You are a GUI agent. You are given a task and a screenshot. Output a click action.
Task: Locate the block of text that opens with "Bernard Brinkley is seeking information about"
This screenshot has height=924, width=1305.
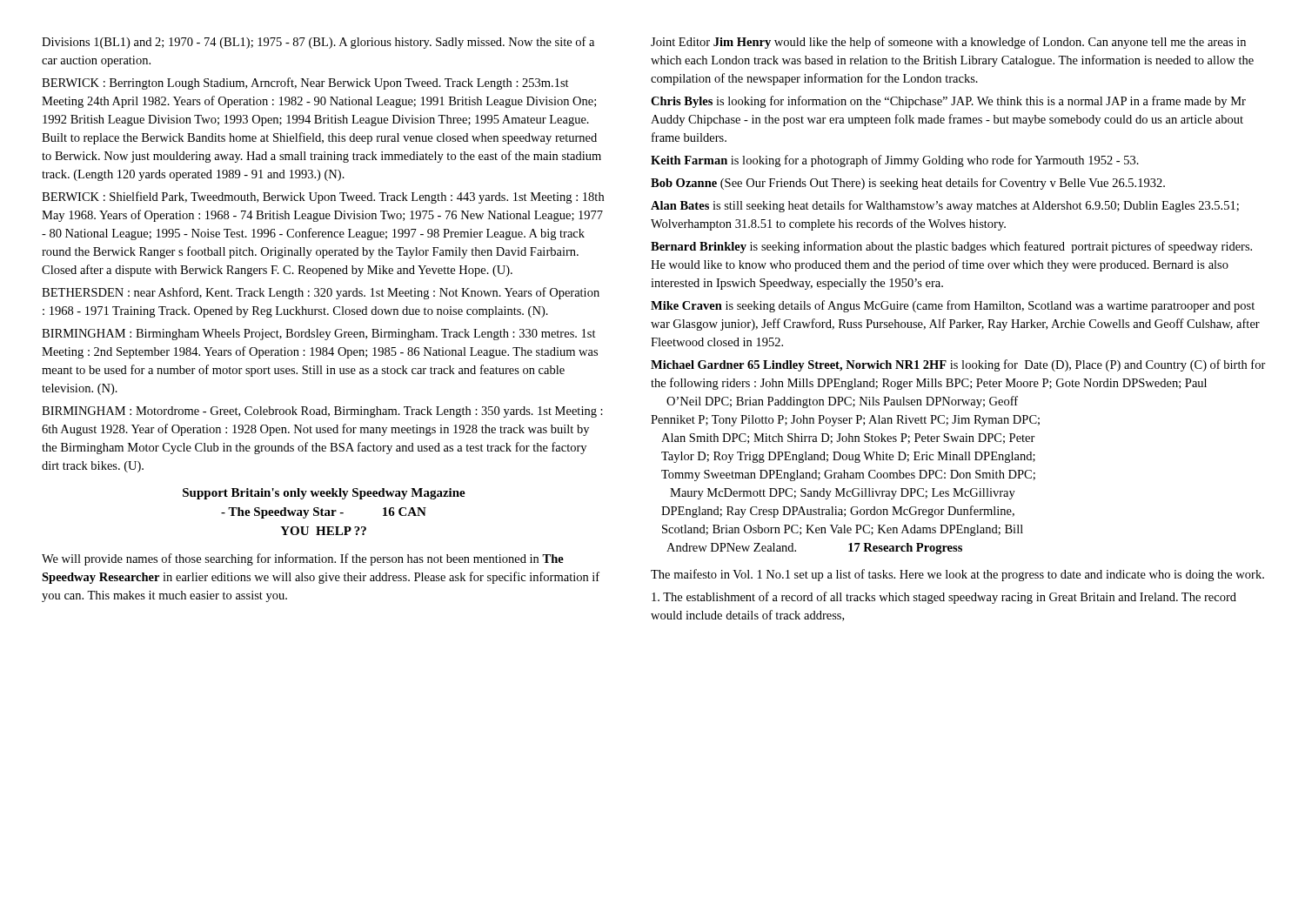[952, 265]
